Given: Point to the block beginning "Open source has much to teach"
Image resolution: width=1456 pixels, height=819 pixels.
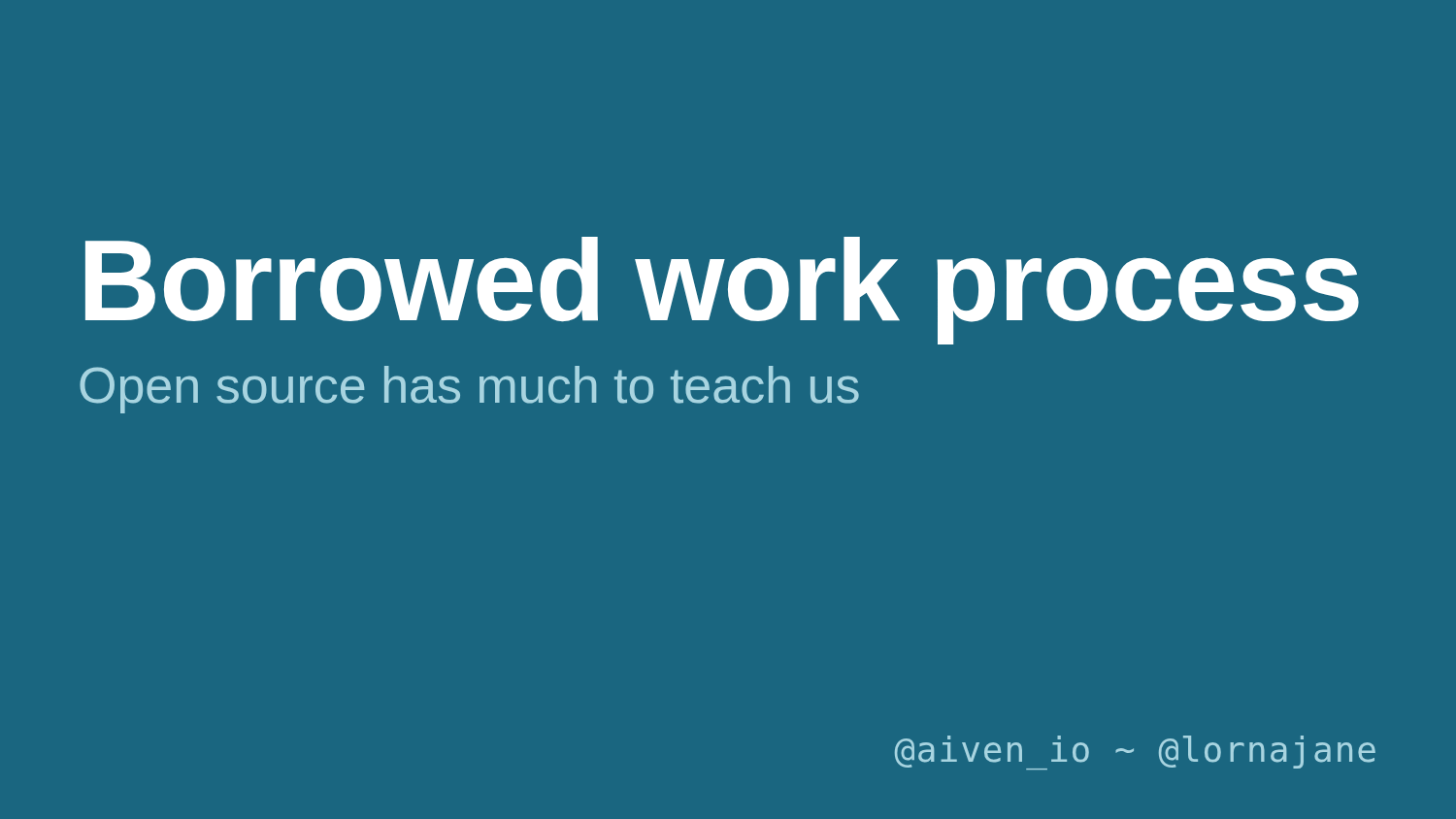Looking at the screenshot, I should 469,385.
